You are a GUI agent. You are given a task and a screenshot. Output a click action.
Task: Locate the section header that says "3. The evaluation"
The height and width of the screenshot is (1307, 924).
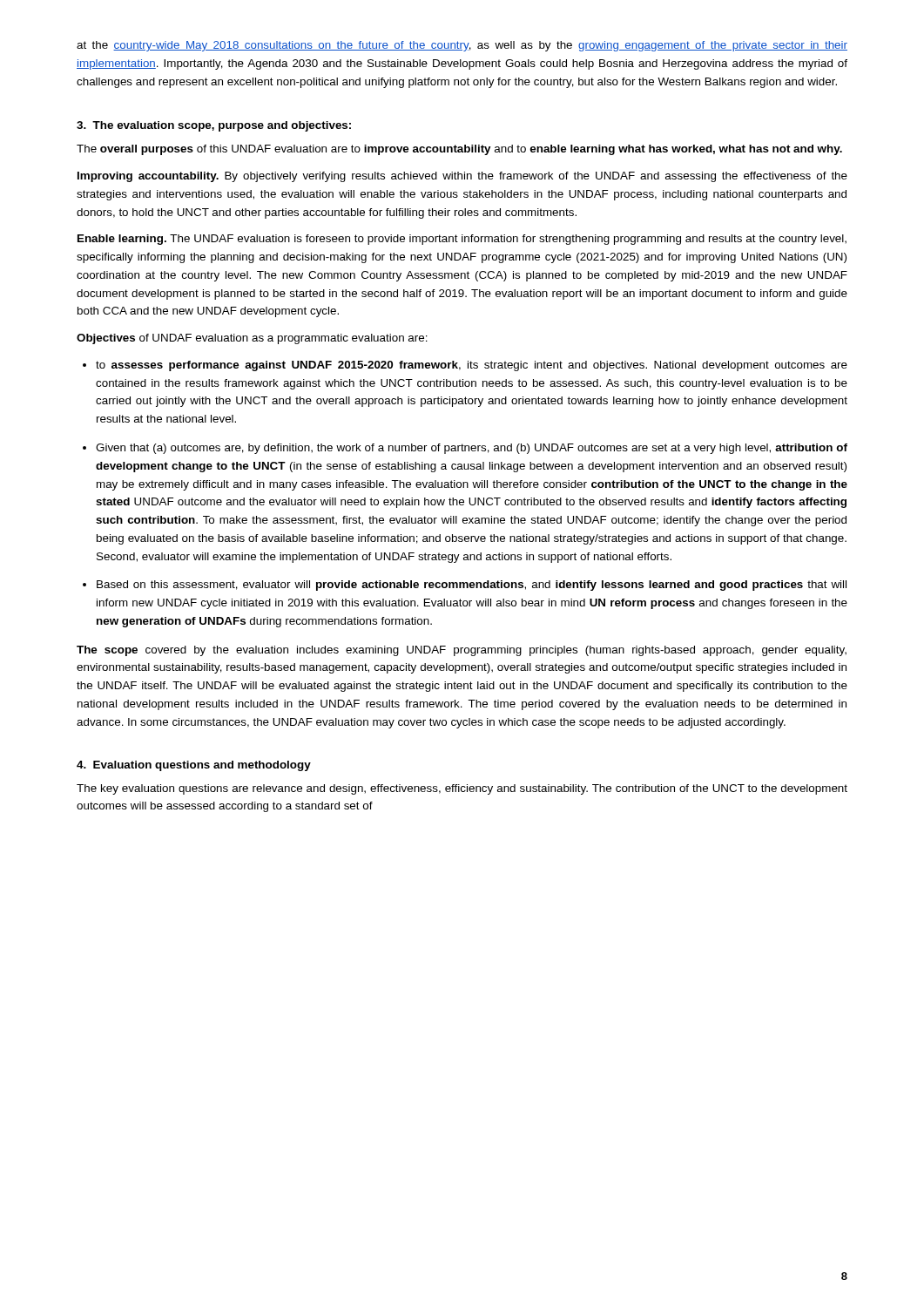(x=214, y=125)
